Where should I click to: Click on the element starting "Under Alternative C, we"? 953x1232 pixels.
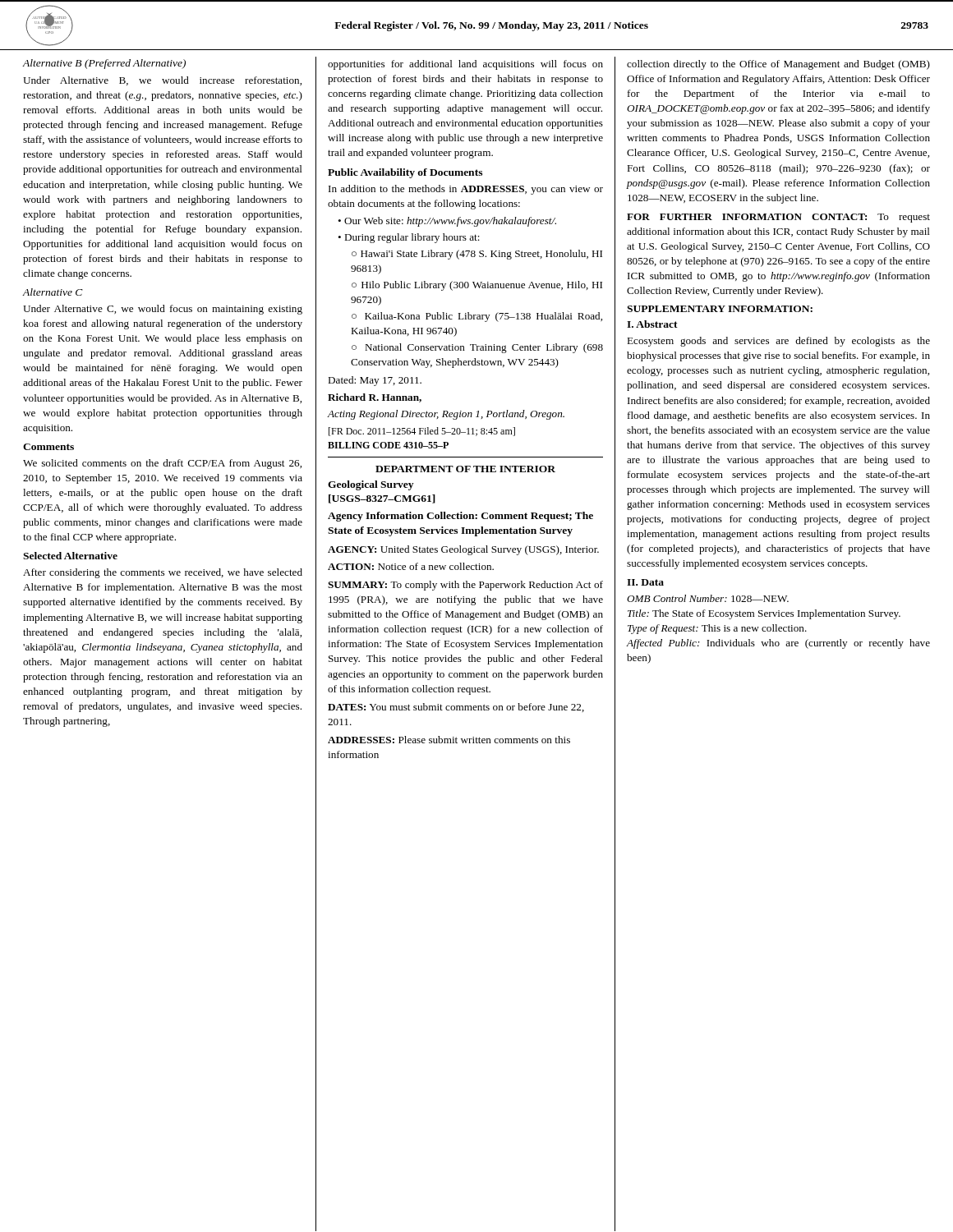pyautogui.click(x=163, y=368)
